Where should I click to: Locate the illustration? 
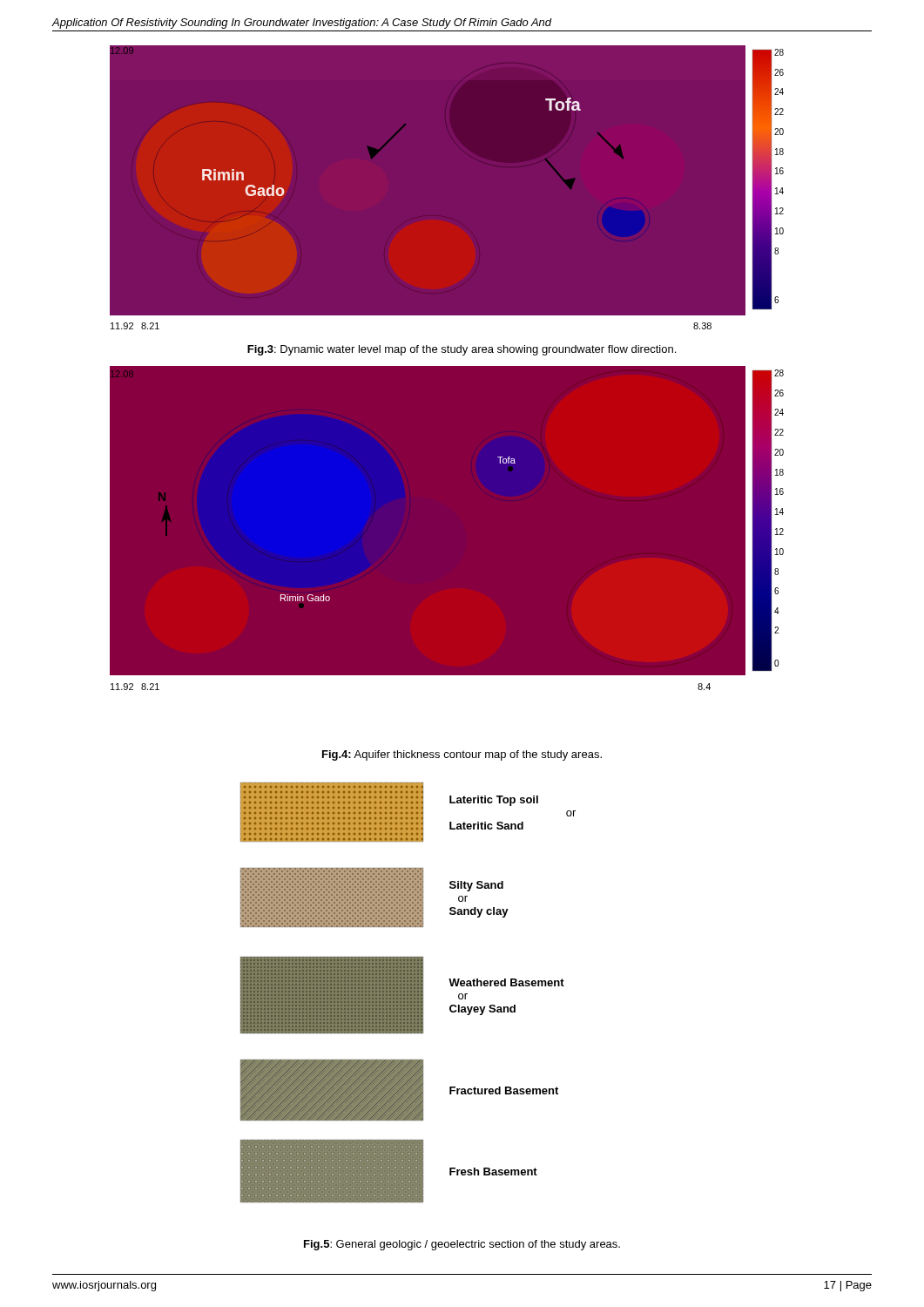click(x=462, y=993)
